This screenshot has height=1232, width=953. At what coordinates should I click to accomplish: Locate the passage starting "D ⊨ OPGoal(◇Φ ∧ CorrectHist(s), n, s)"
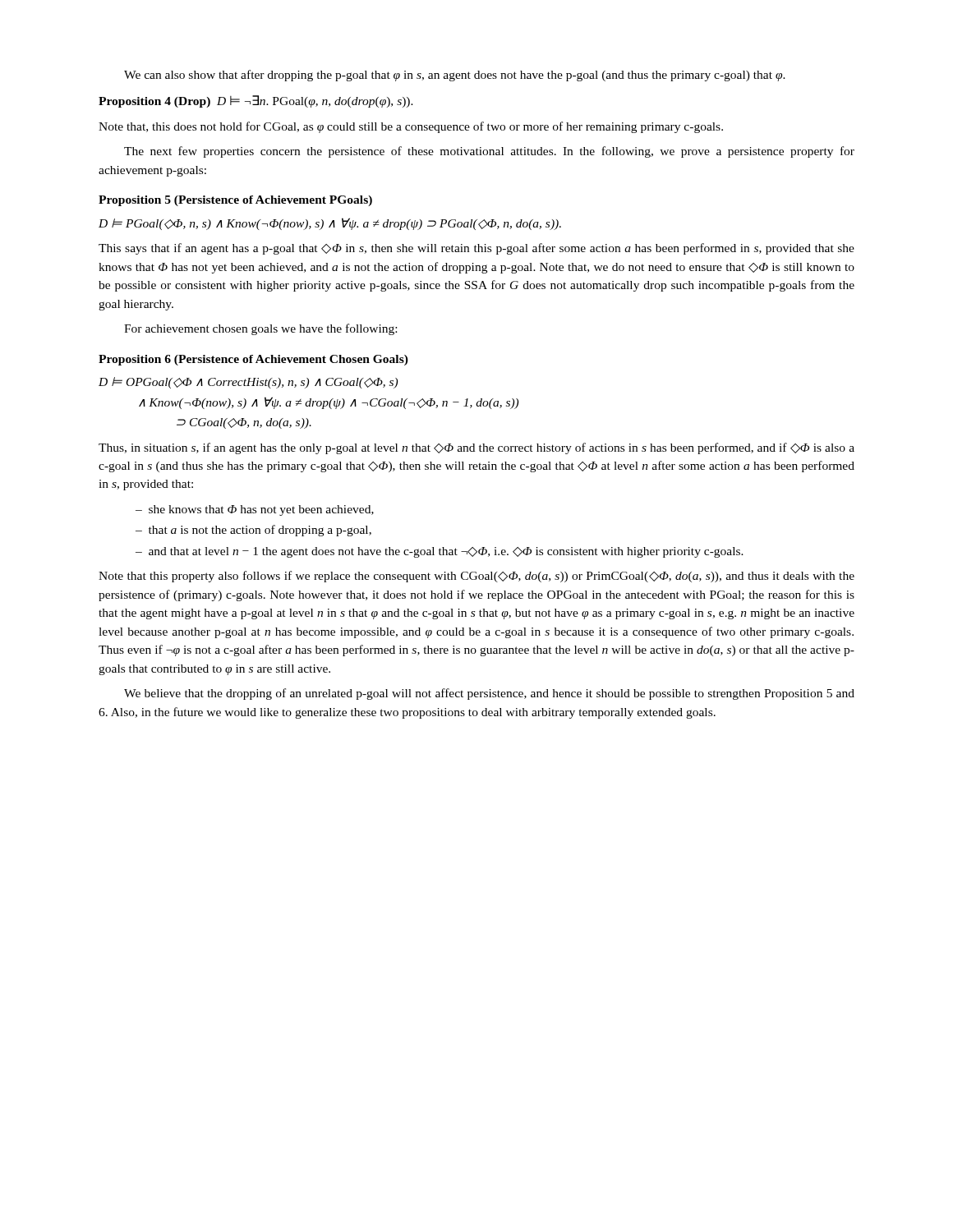click(x=476, y=402)
